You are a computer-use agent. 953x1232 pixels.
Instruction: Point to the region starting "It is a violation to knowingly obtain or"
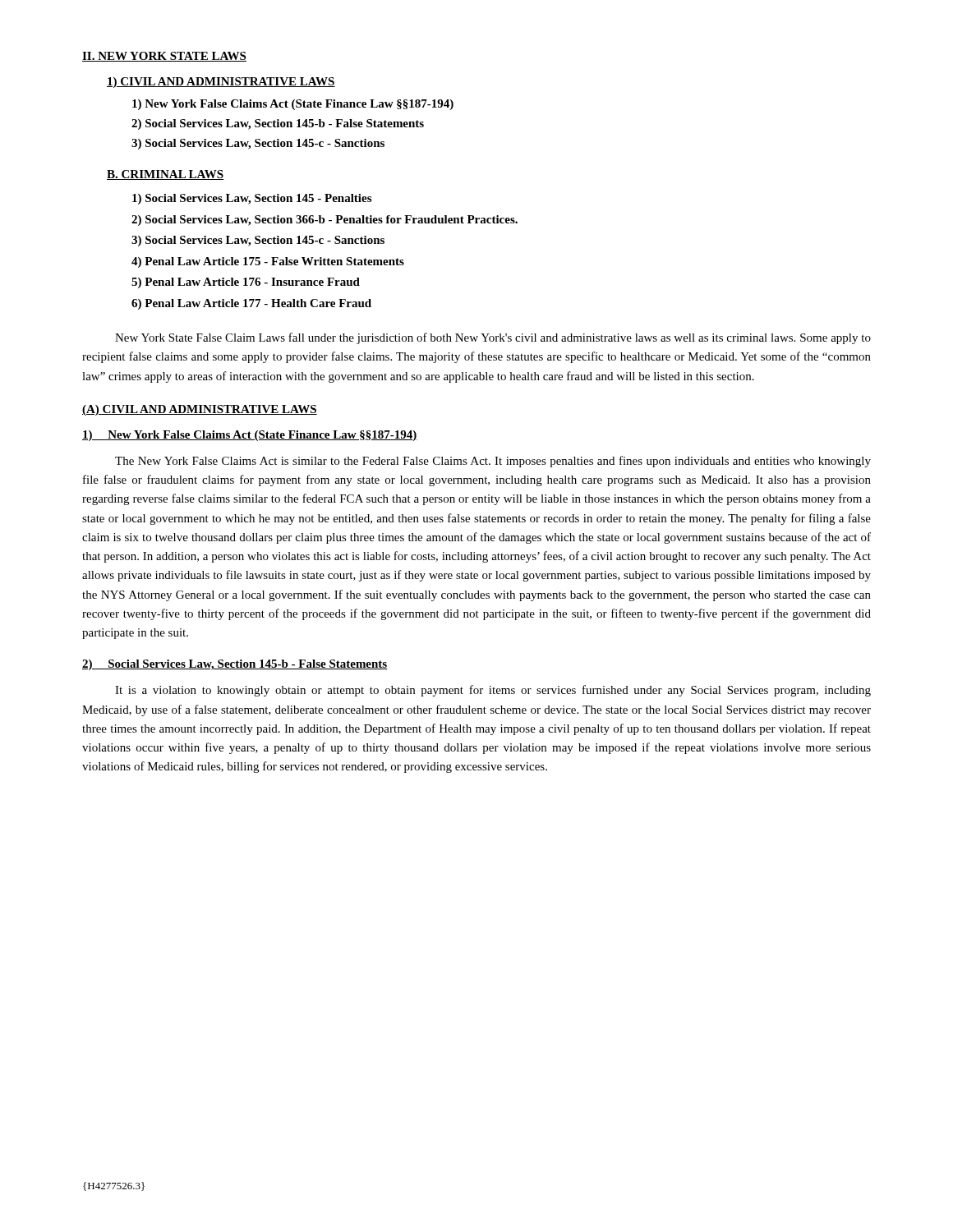[476, 729]
